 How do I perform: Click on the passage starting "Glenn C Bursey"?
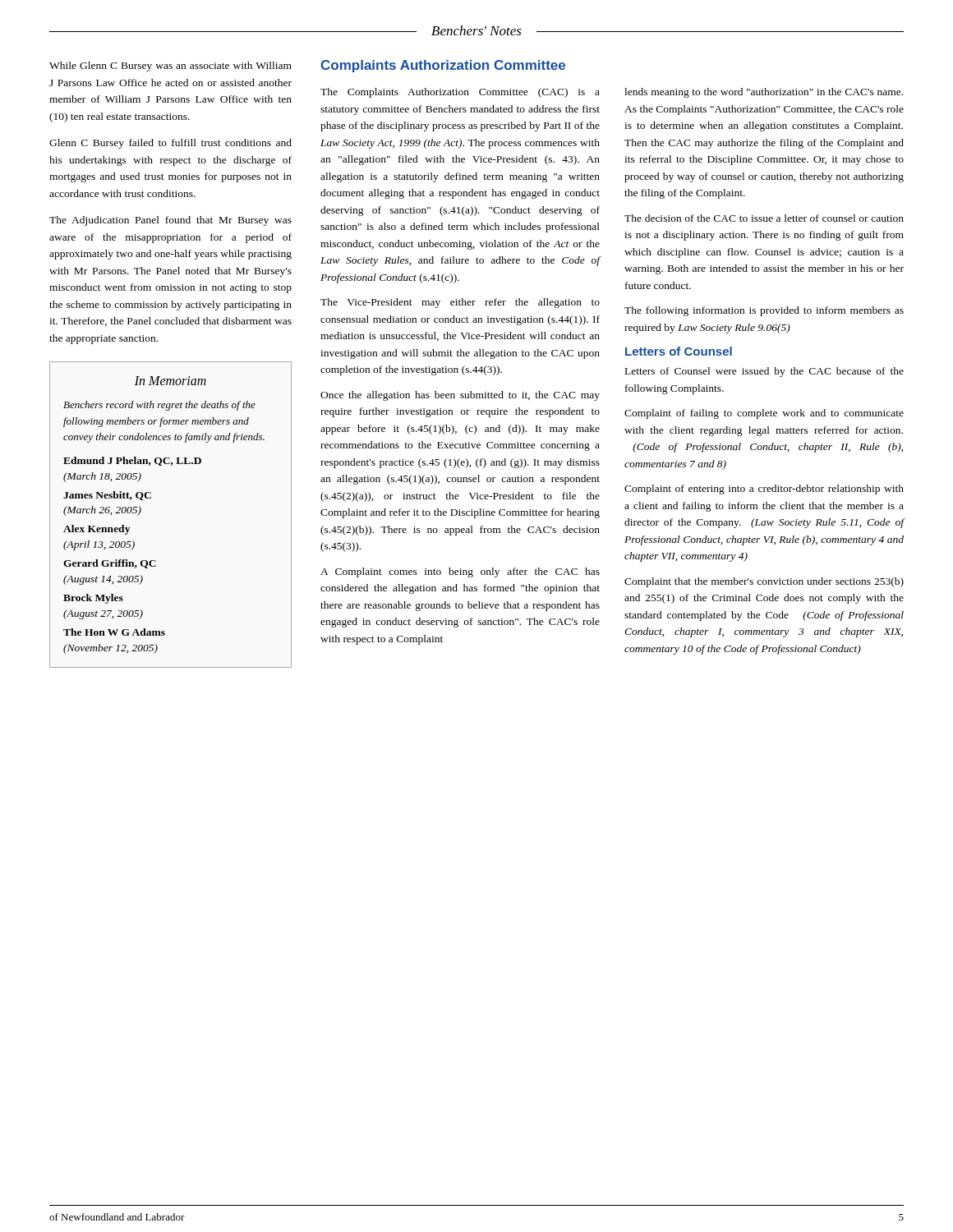point(170,168)
